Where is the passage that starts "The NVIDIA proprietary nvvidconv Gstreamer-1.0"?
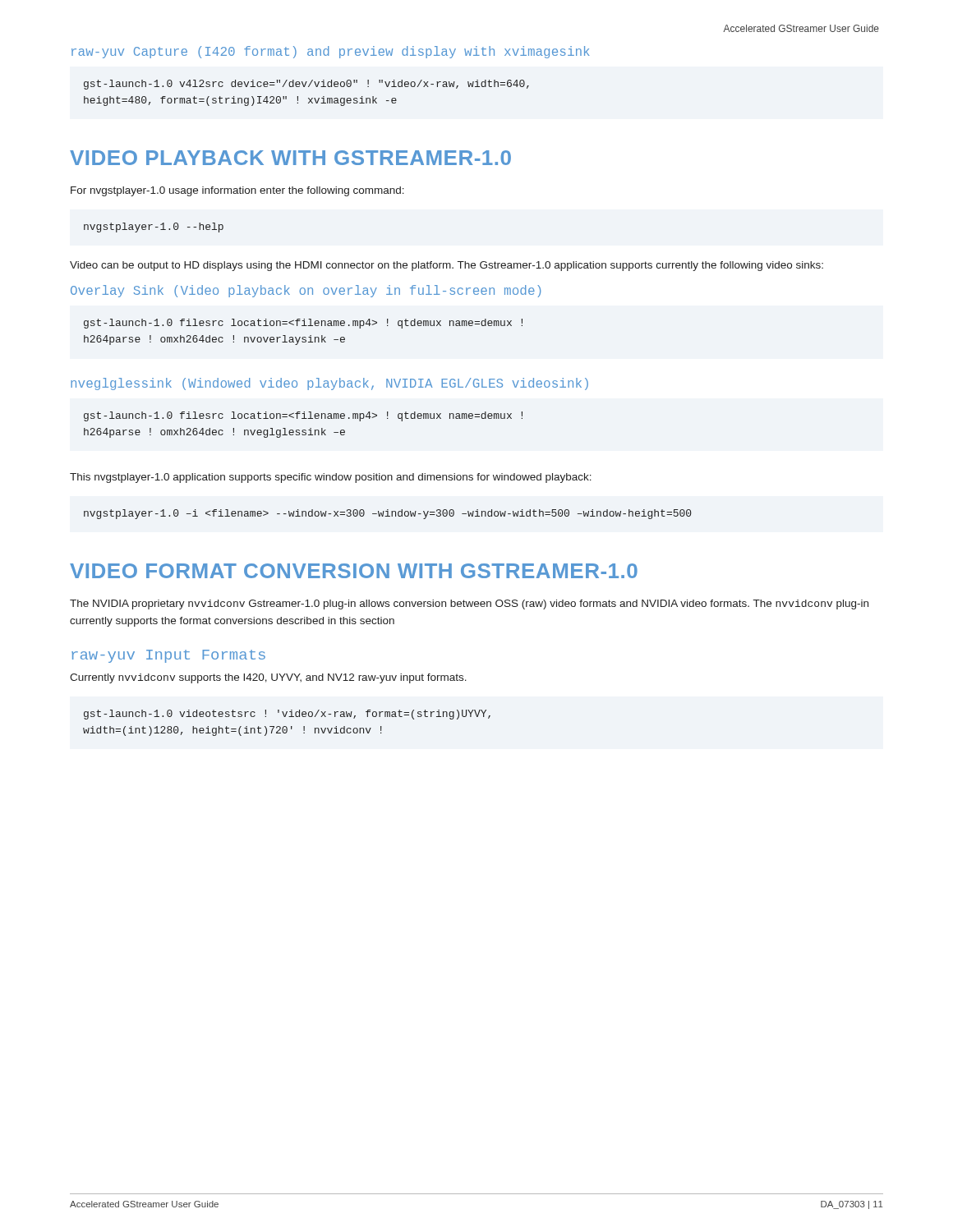The height and width of the screenshot is (1232, 953). click(x=470, y=612)
